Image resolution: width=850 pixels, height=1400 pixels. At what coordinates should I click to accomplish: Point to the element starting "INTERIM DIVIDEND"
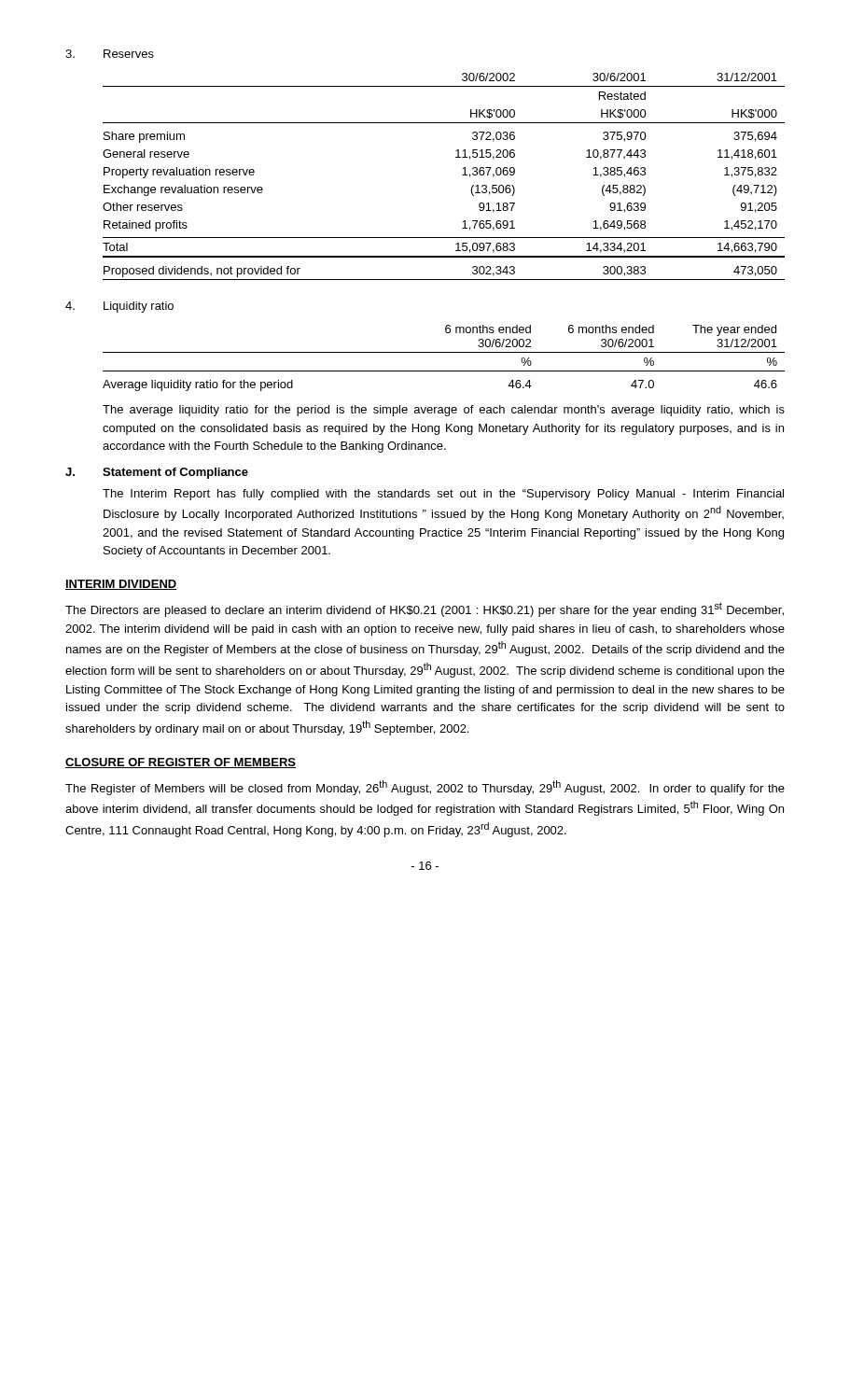[x=121, y=584]
